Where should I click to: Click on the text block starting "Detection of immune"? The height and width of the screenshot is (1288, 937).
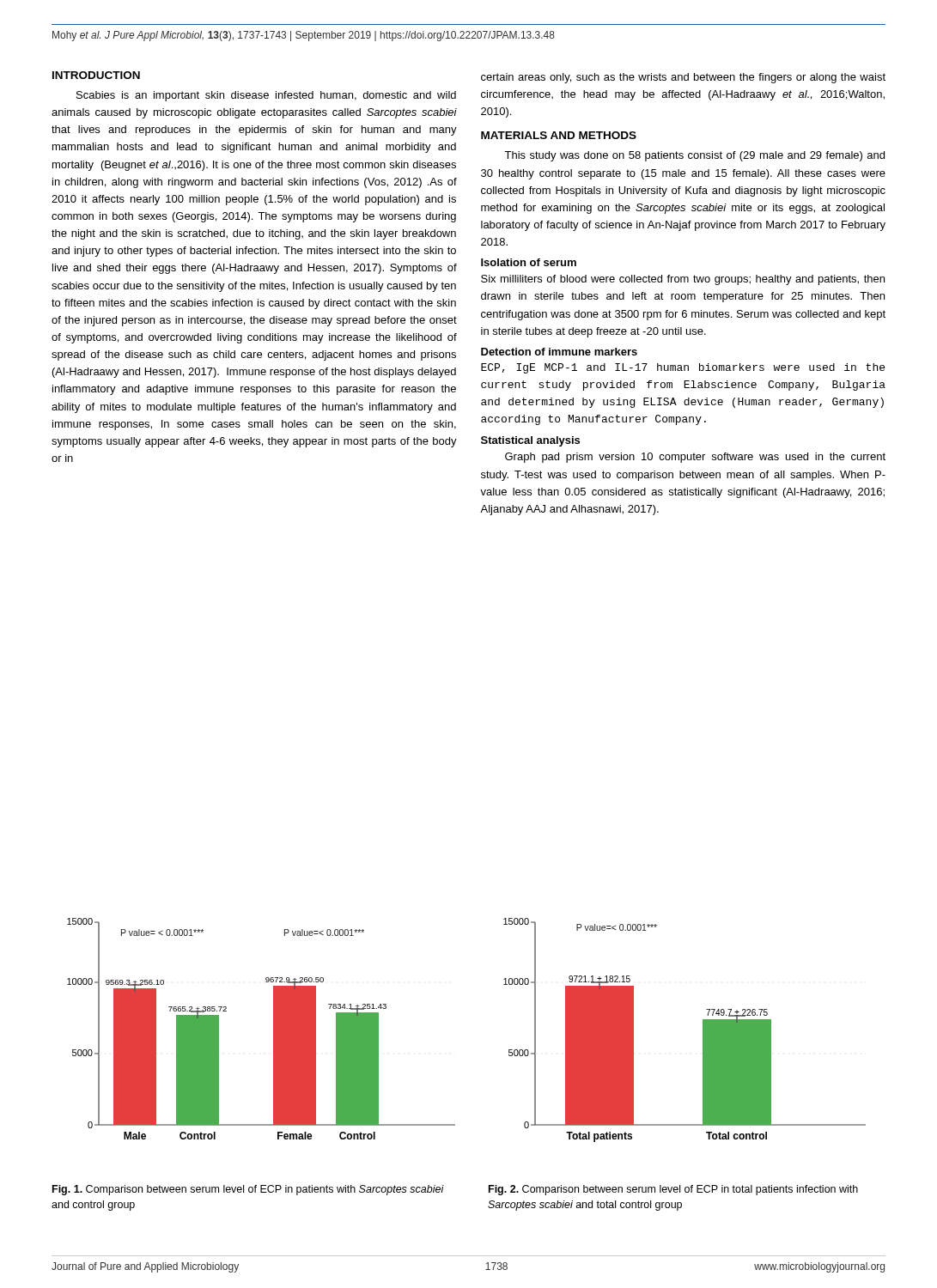[x=559, y=351]
